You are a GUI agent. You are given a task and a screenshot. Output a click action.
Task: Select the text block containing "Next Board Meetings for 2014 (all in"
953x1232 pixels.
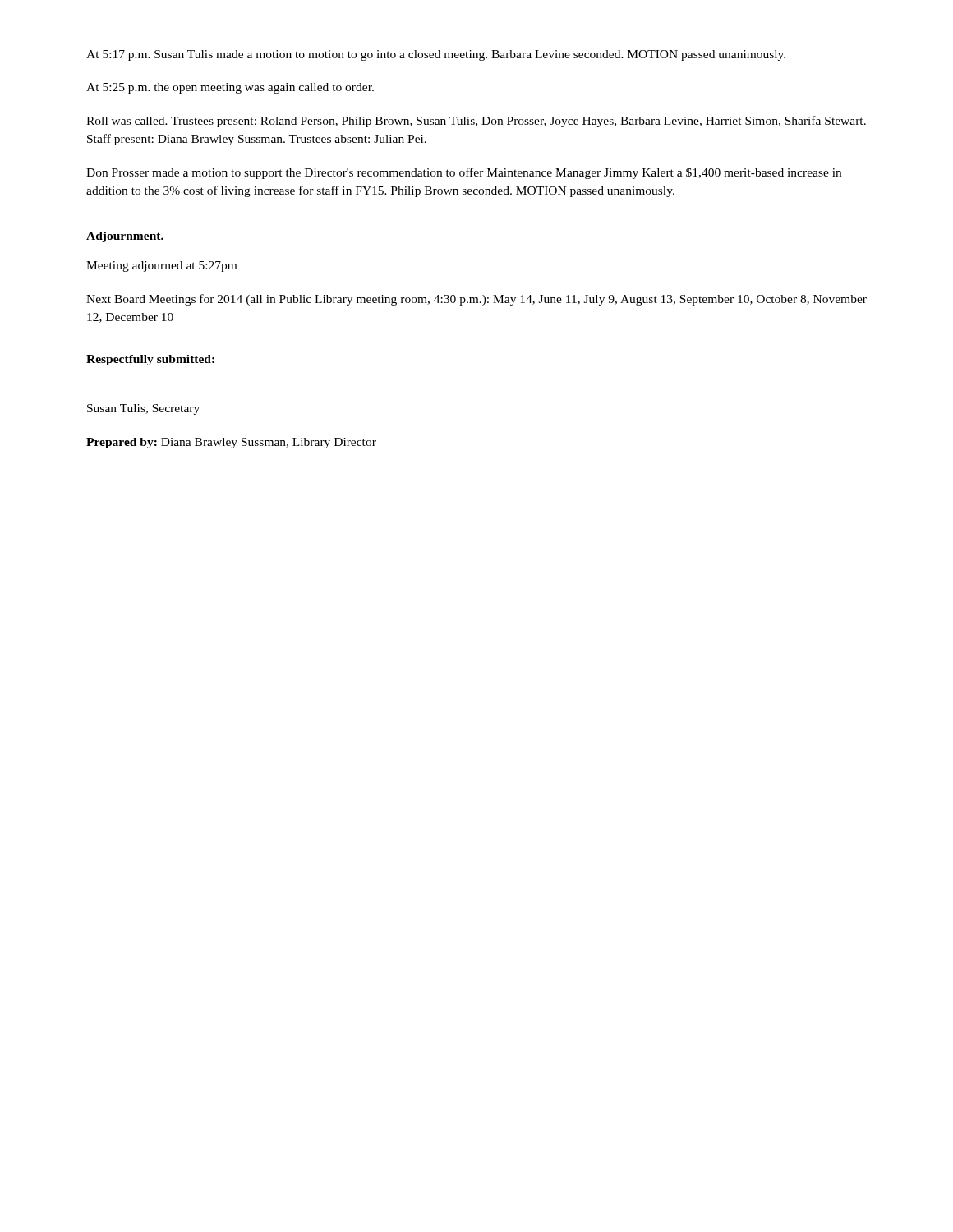[x=476, y=308]
